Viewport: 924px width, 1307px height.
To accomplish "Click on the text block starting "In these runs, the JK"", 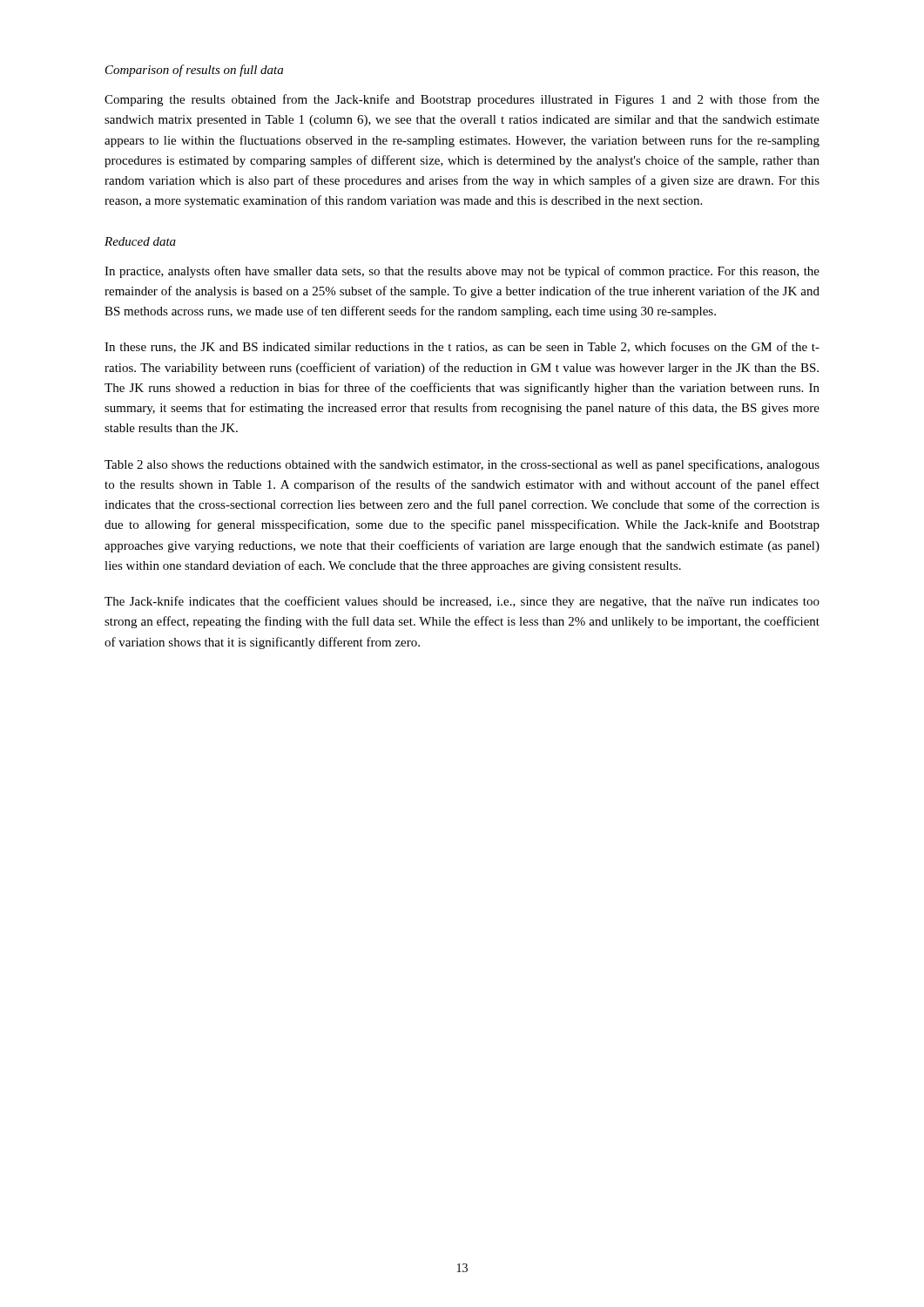I will 462,388.
